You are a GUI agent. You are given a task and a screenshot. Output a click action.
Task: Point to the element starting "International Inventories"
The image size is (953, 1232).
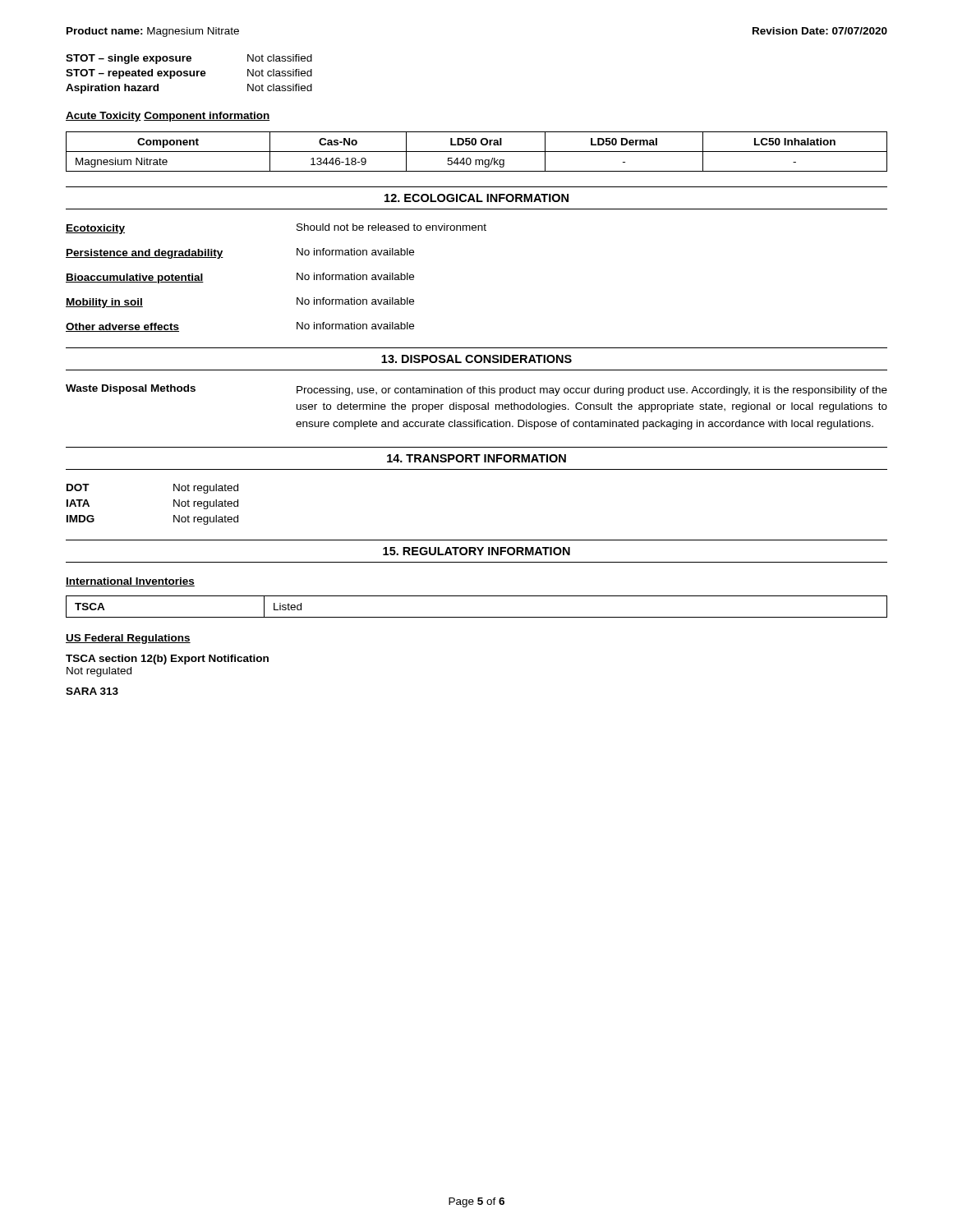click(130, 581)
